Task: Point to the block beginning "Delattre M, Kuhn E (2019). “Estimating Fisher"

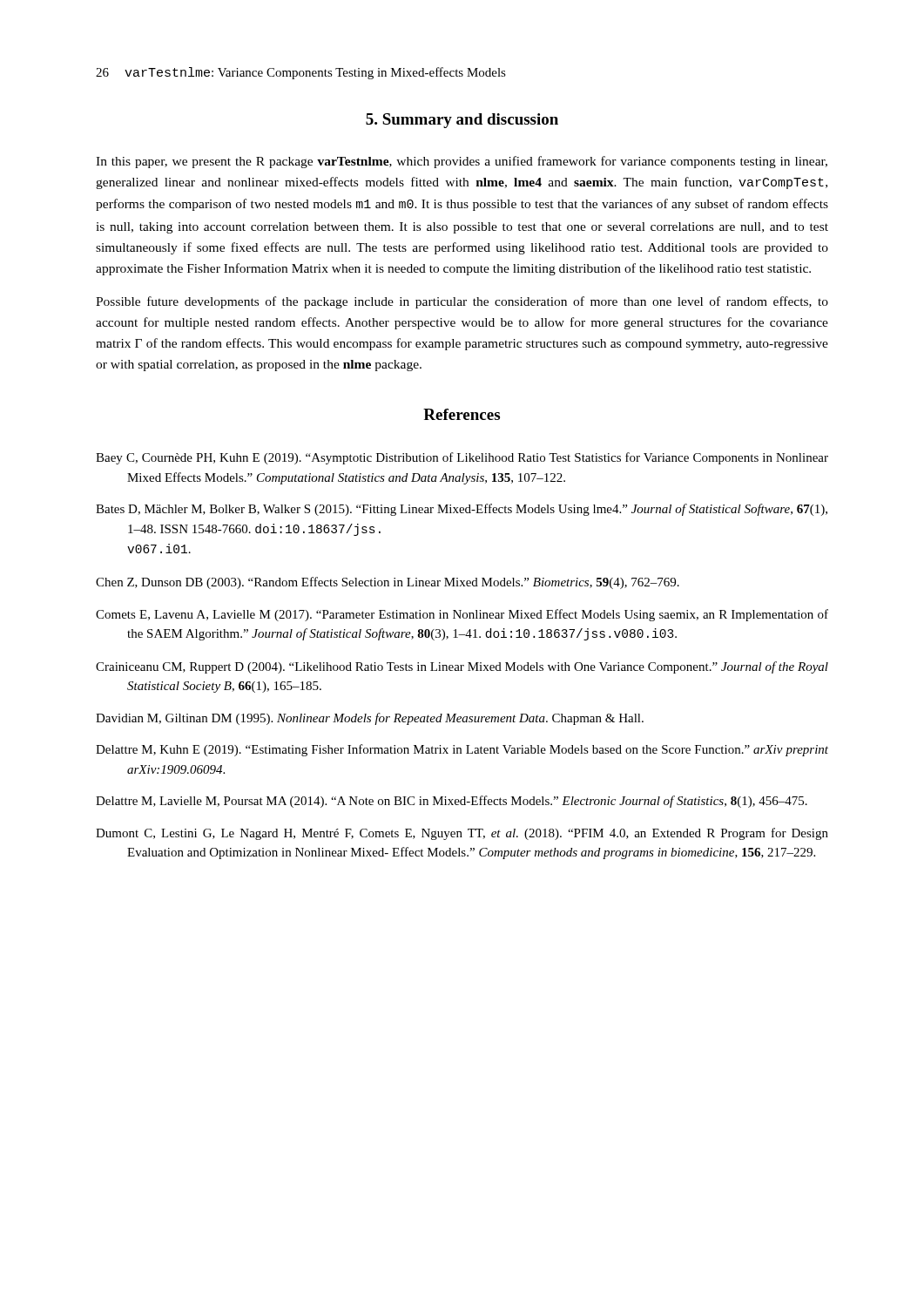Action: coord(462,759)
